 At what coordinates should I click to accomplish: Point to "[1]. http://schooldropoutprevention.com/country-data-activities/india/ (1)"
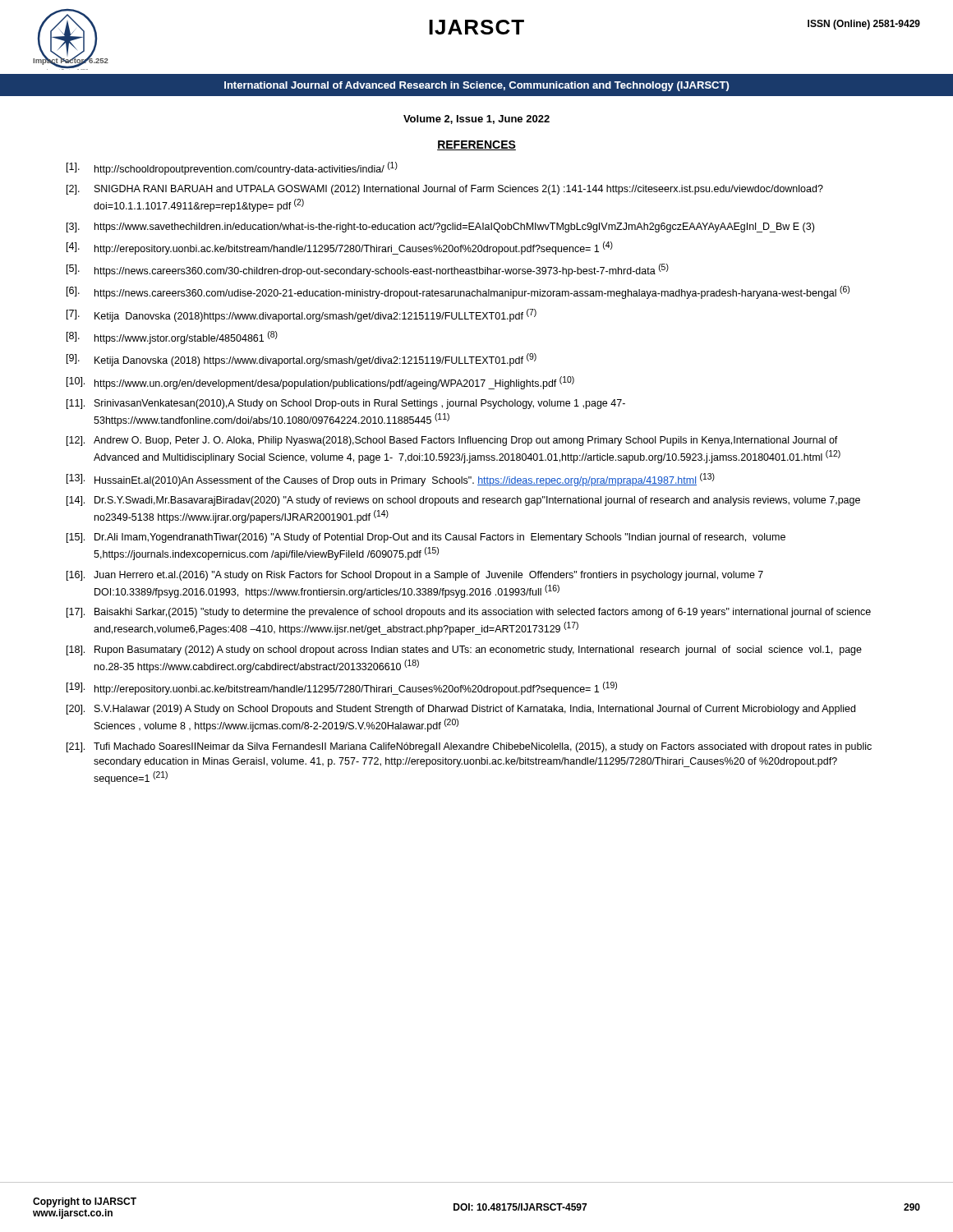point(232,168)
